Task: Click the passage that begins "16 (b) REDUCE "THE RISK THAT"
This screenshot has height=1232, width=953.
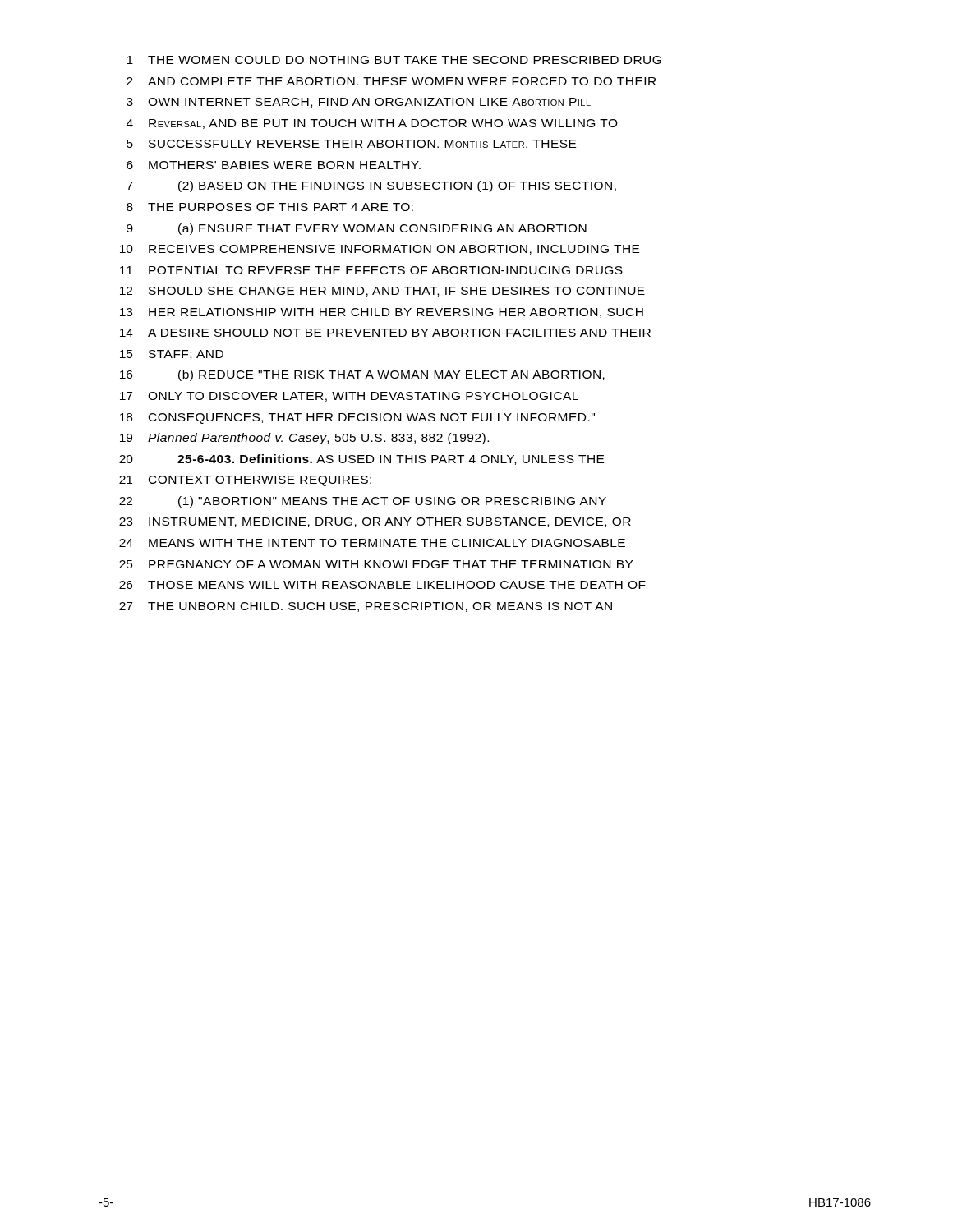Action: [485, 375]
